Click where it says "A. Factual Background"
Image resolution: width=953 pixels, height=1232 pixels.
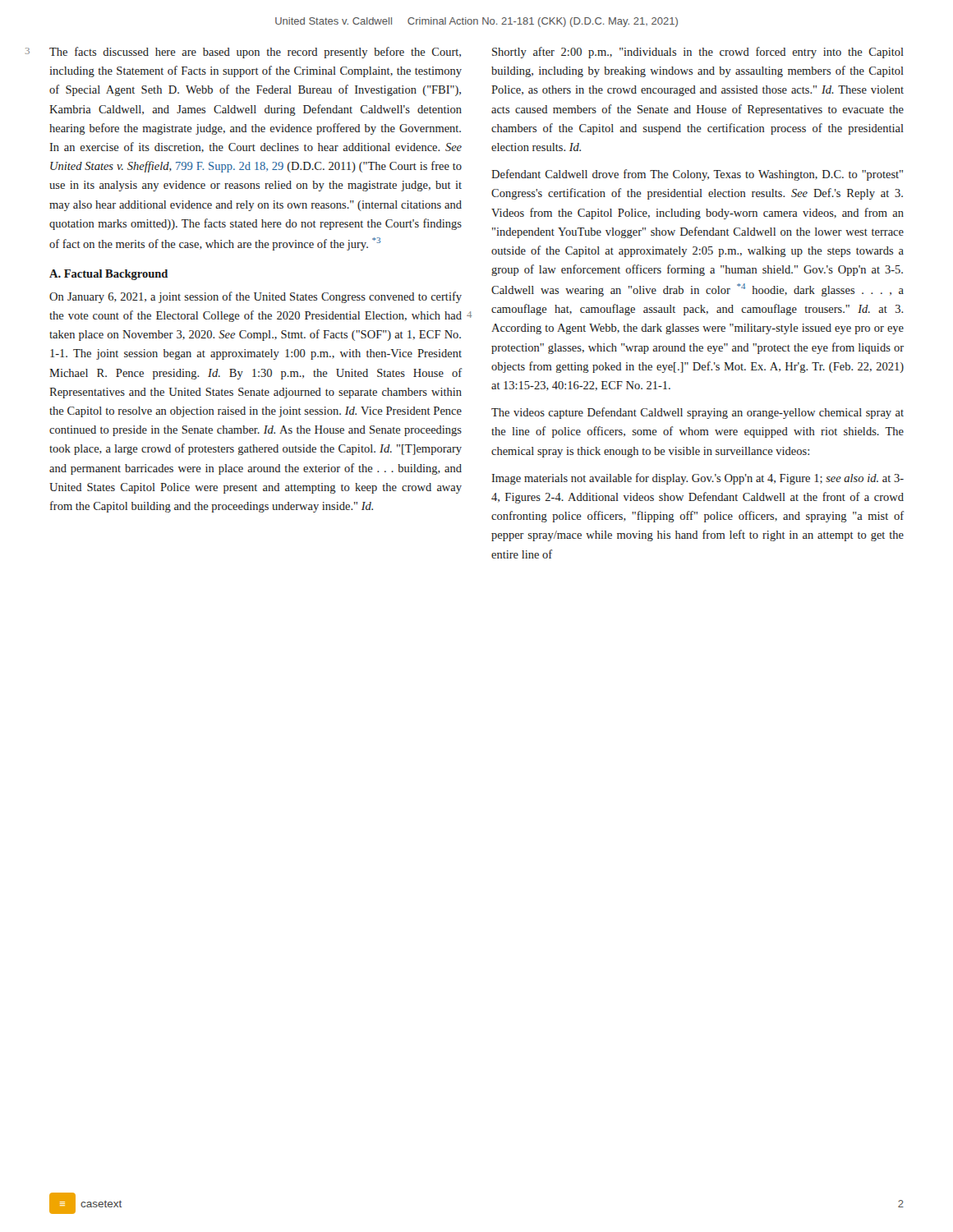click(x=109, y=273)
